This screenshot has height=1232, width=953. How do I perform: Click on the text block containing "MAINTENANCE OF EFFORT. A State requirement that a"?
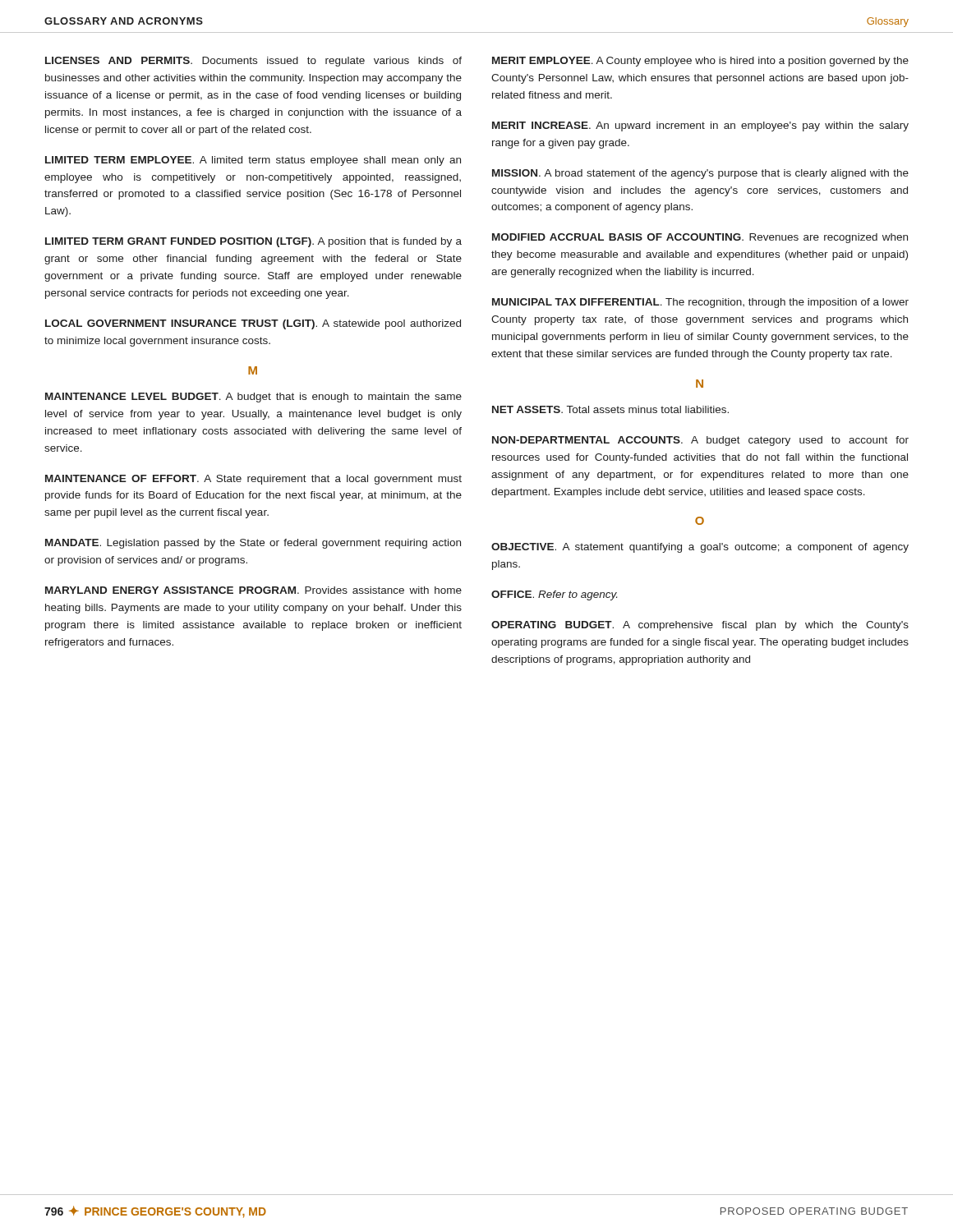pos(253,495)
